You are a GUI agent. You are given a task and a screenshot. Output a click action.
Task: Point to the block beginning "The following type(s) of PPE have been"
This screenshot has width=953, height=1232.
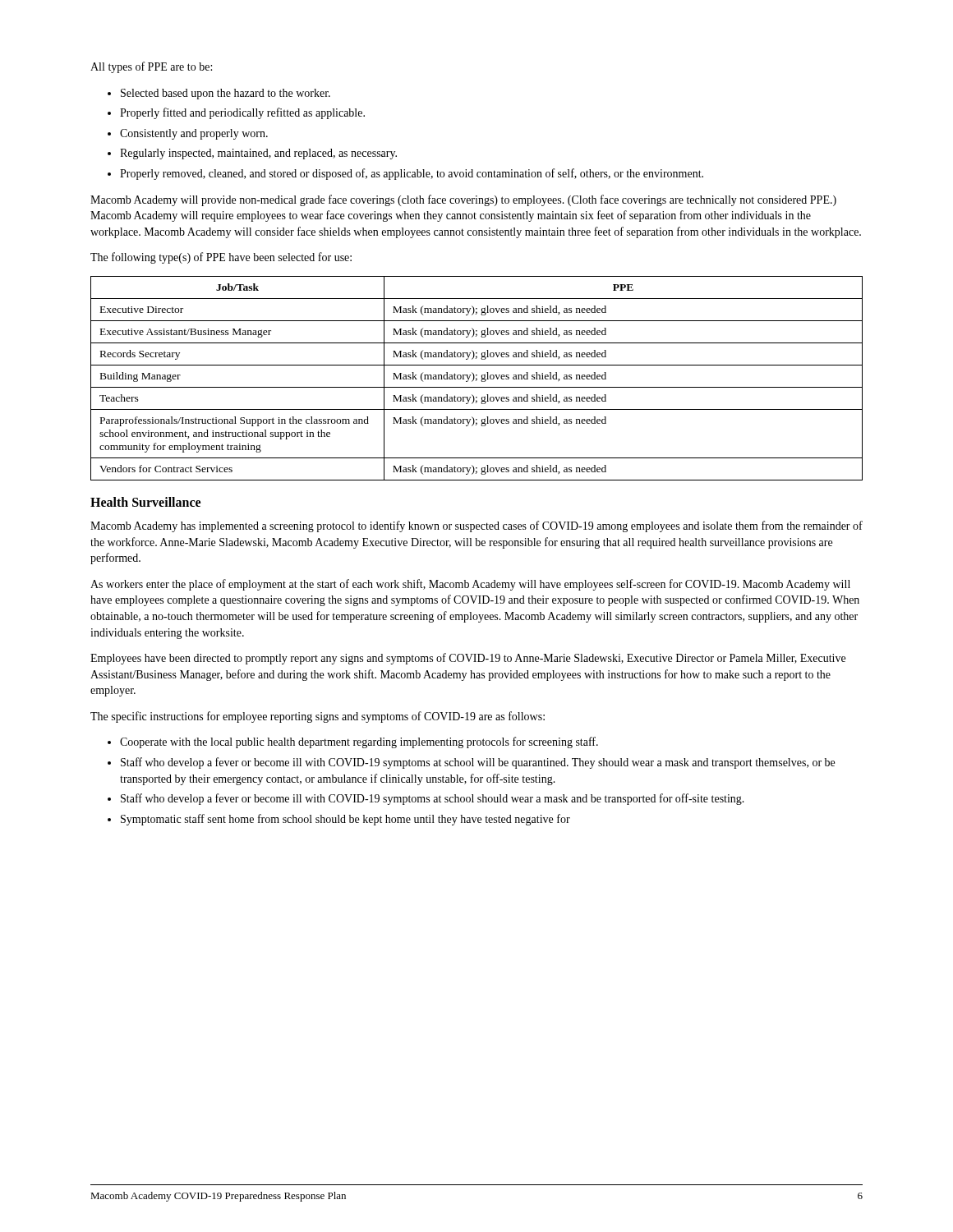pos(221,258)
